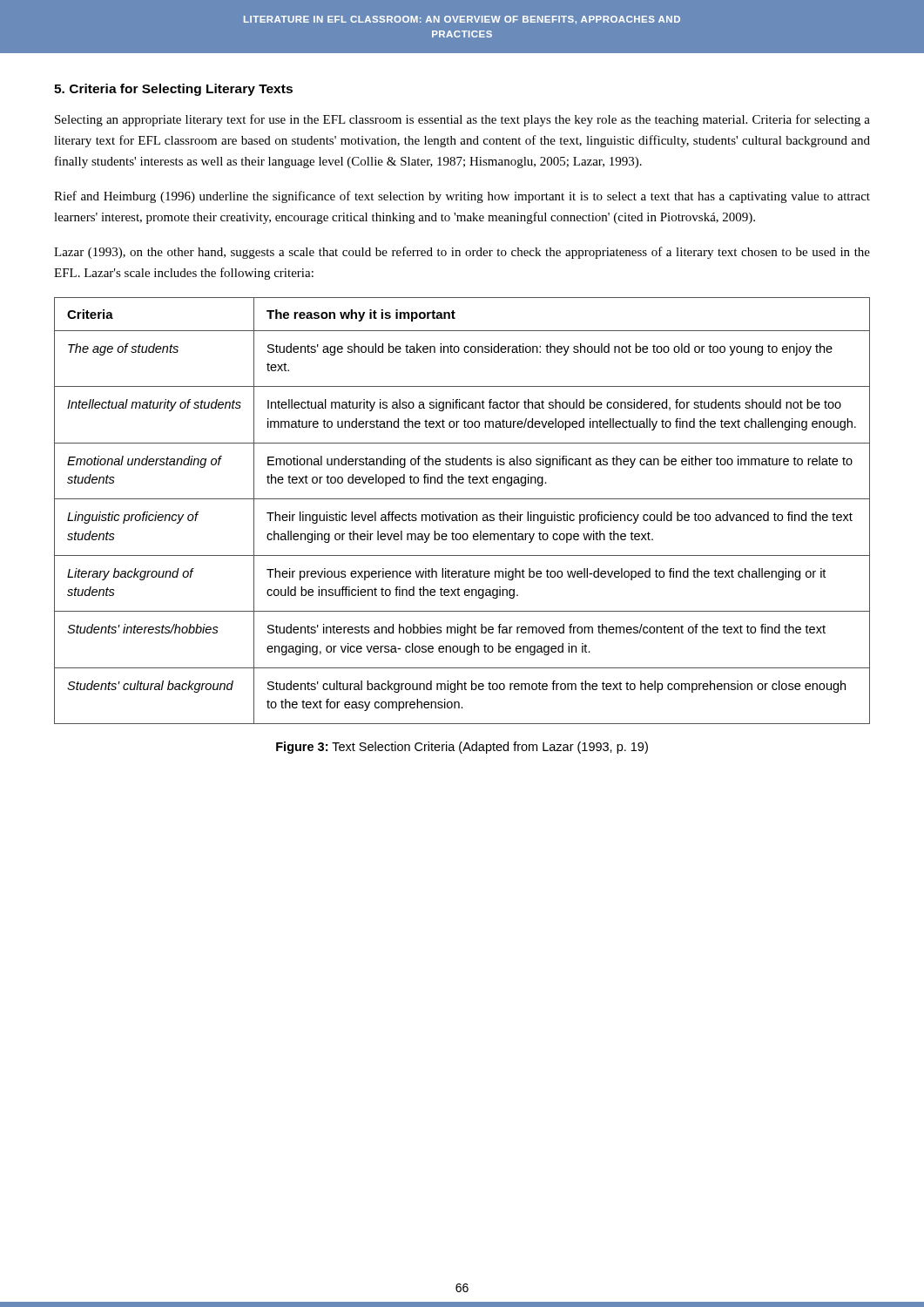Select the table
Screen dimensions: 1307x924
pos(462,510)
